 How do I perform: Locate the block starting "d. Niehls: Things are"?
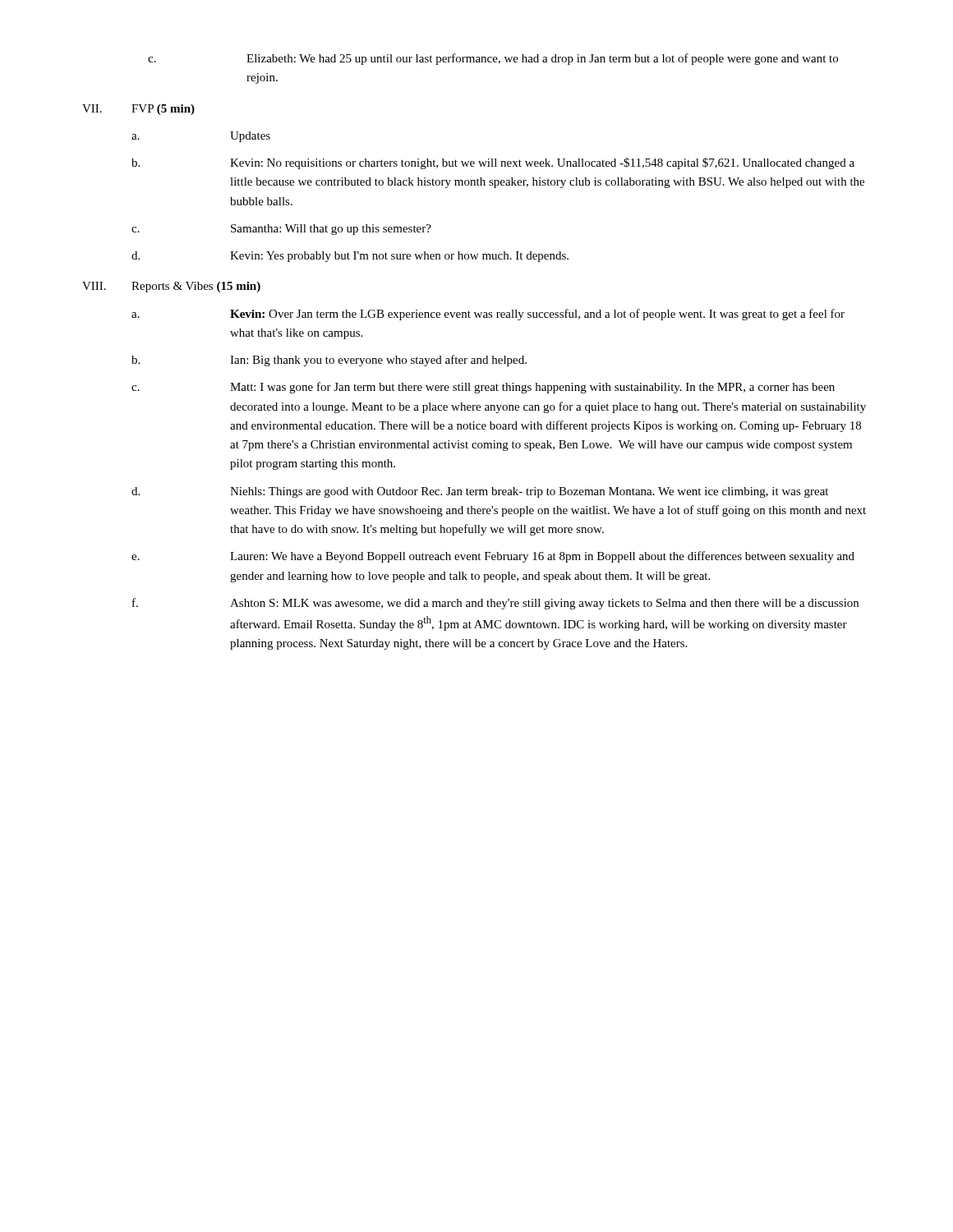coord(476,510)
